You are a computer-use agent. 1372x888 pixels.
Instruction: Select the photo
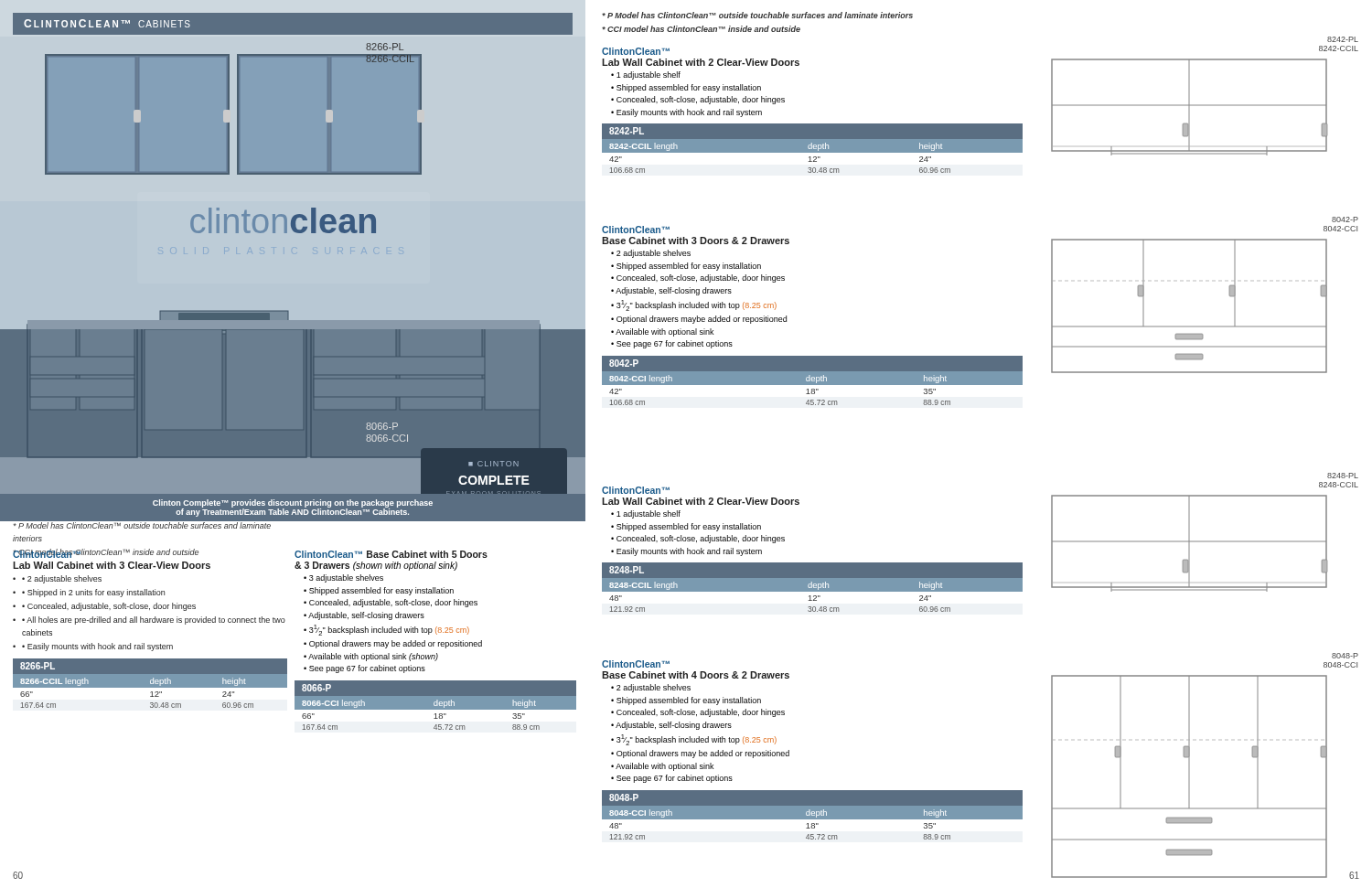point(293,256)
